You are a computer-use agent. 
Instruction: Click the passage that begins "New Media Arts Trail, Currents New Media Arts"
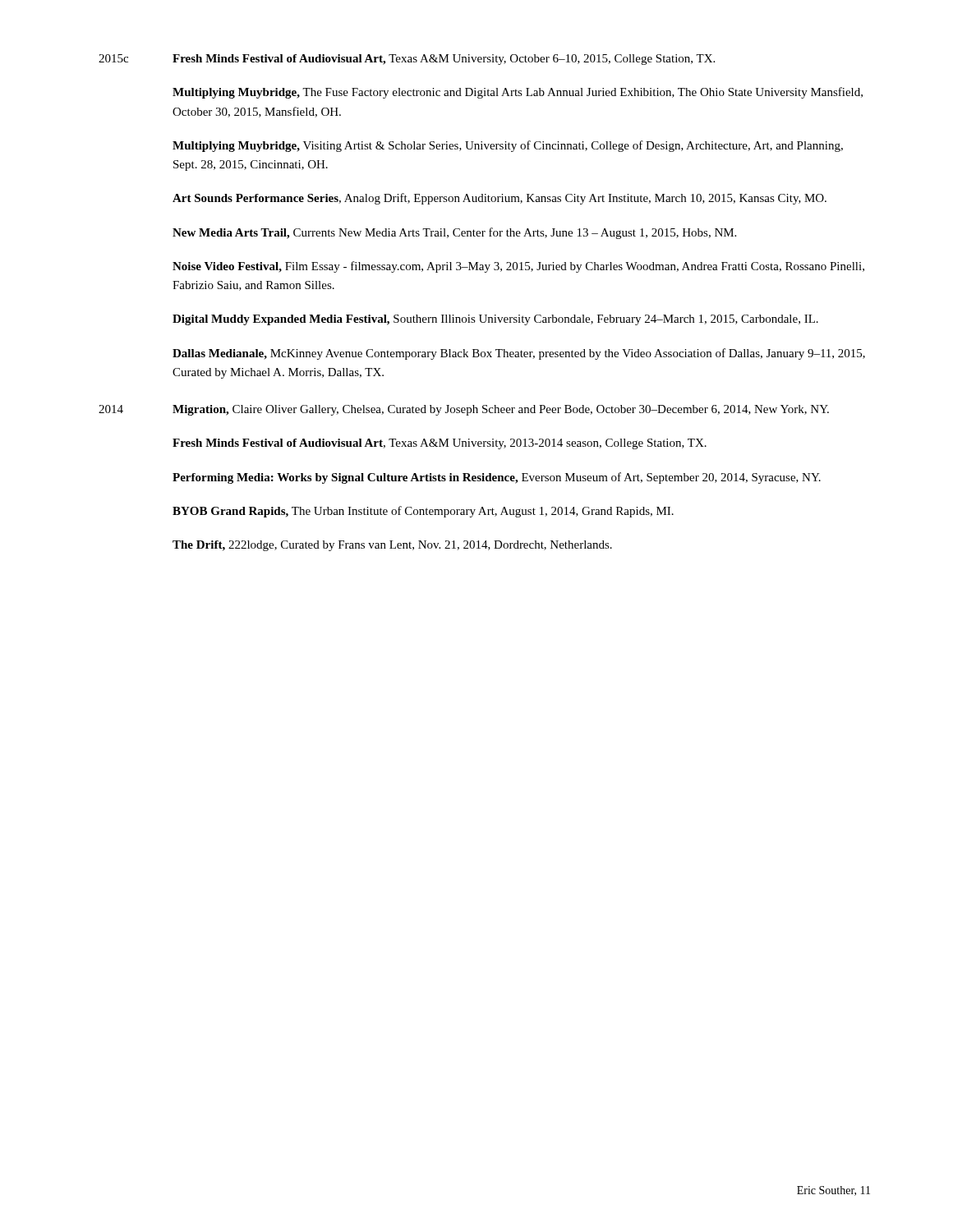coord(455,232)
